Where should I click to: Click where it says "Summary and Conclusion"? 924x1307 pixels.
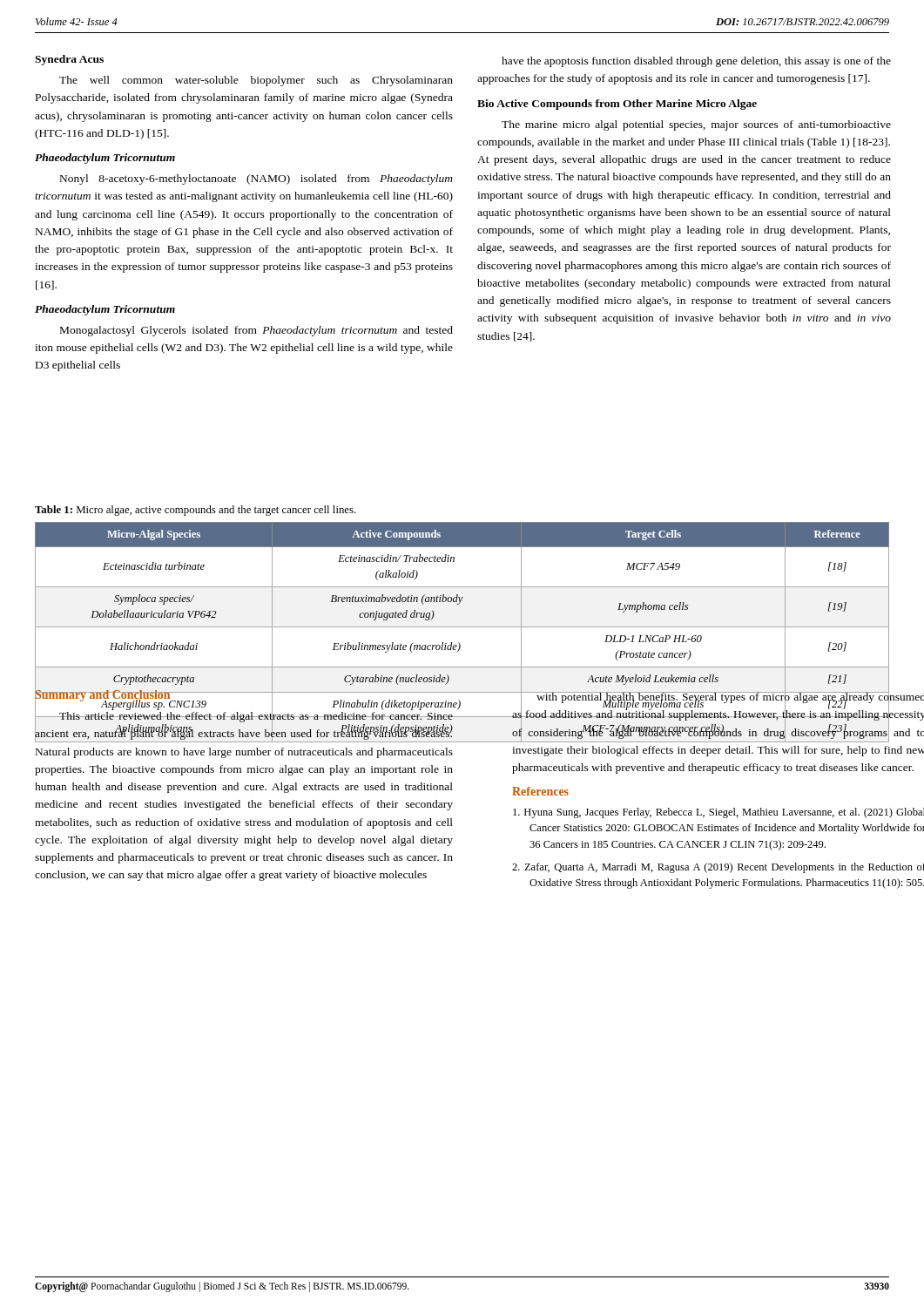click(x=103, y=695)
